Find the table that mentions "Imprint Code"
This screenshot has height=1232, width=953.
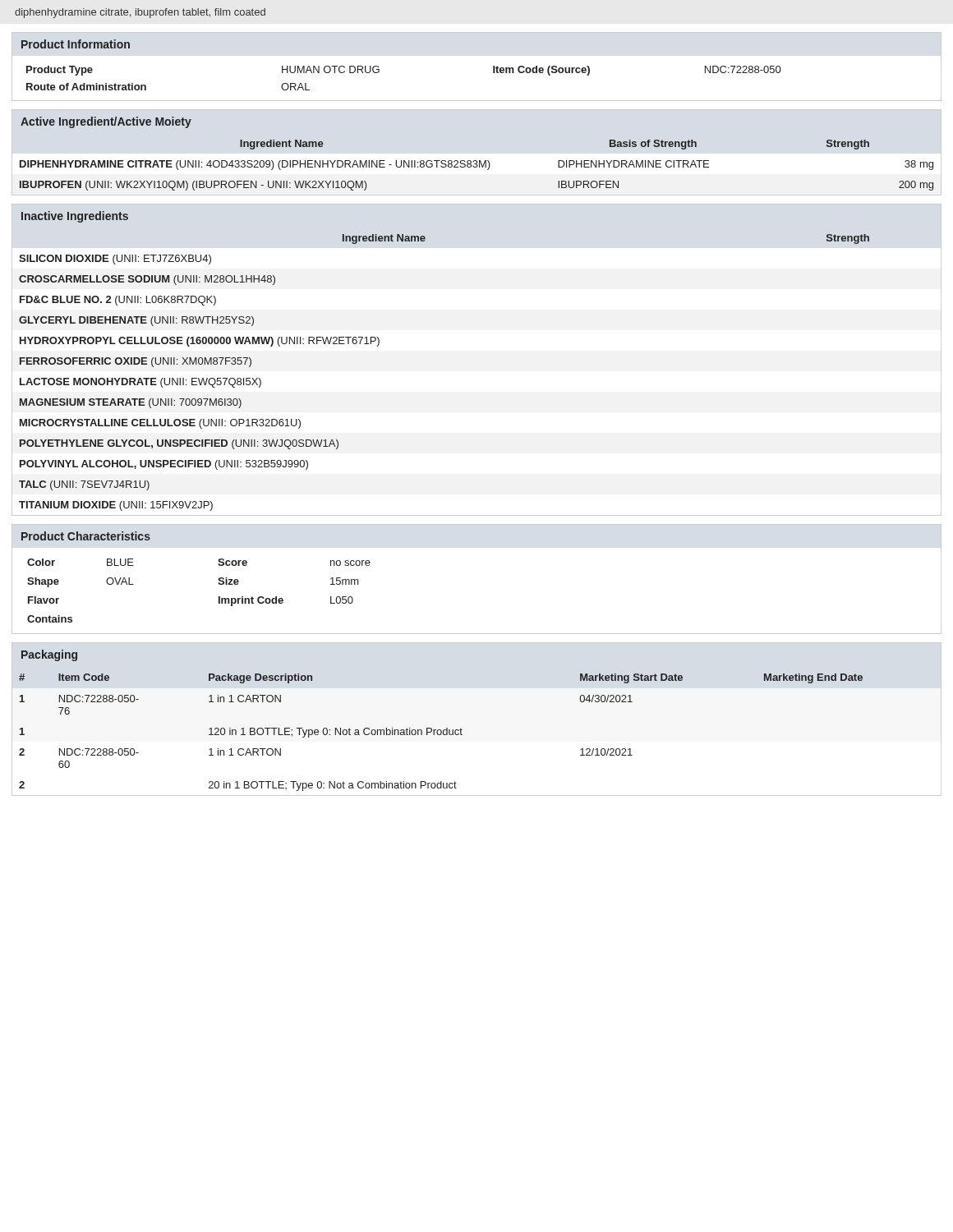476,579
